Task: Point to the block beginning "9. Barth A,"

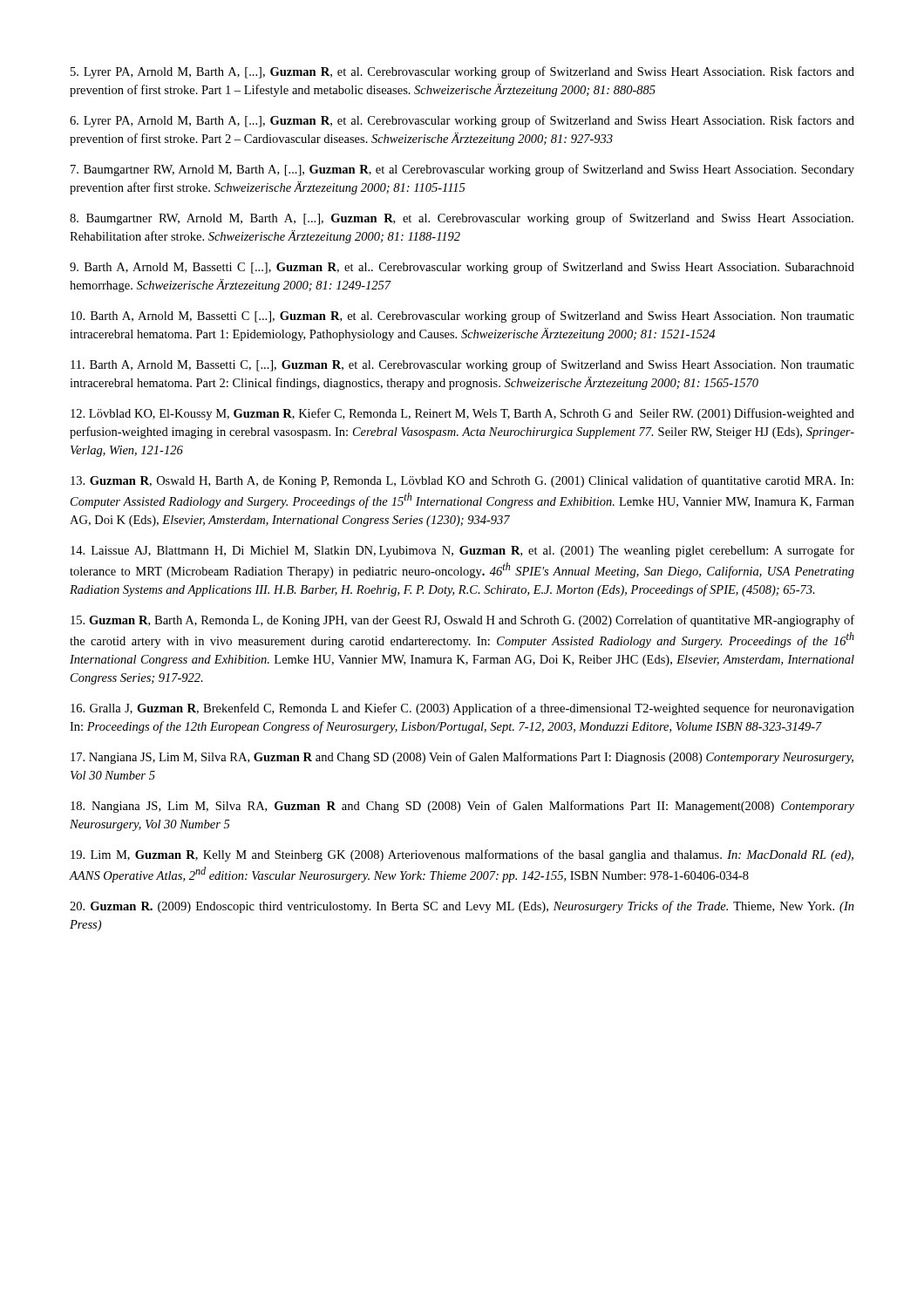Action: [x=462, y=277]
